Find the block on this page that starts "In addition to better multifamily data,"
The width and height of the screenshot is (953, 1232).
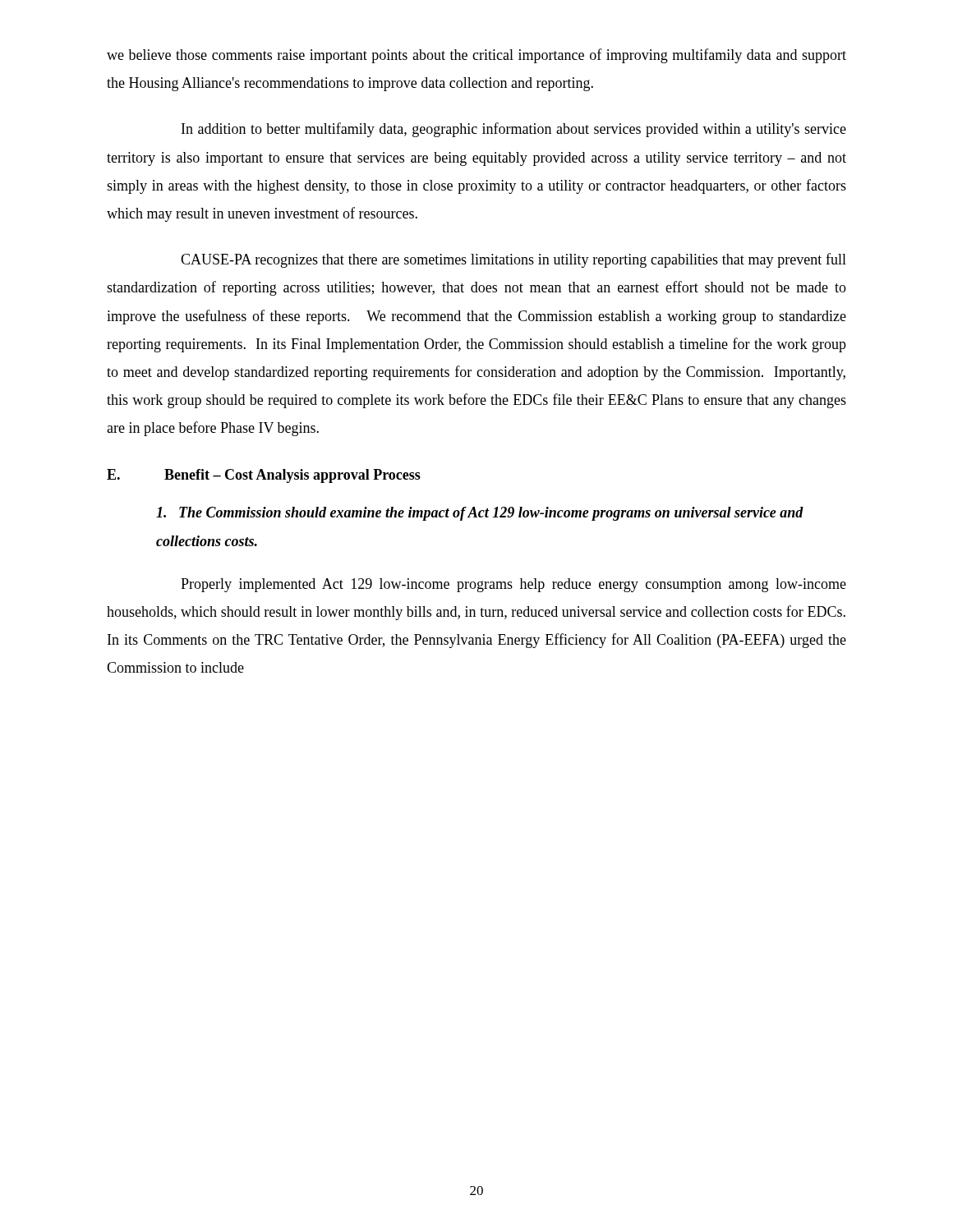[476, 171]
